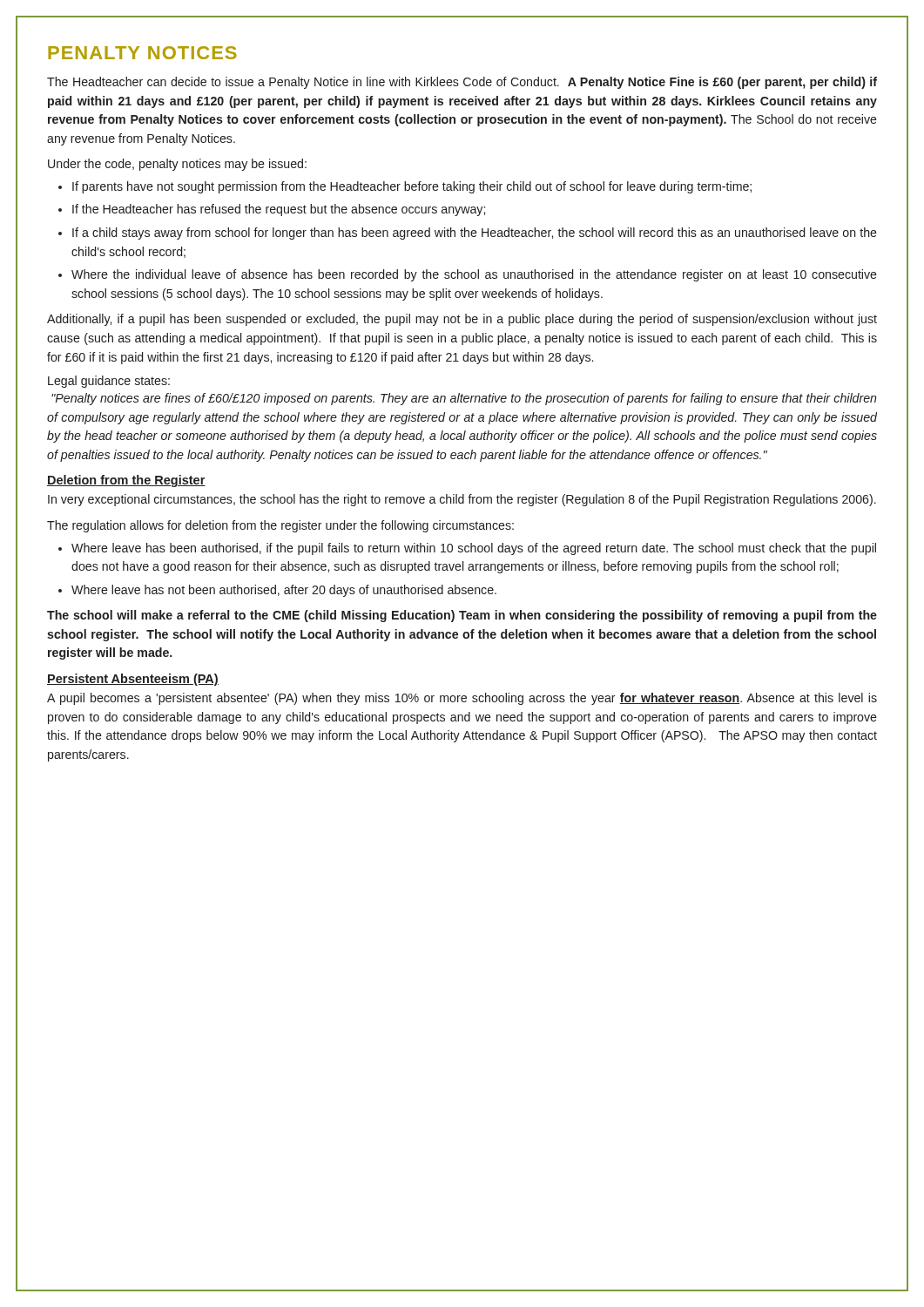Select the text starting "Under the code, penalty notices may"

click(x=177, y=164)
